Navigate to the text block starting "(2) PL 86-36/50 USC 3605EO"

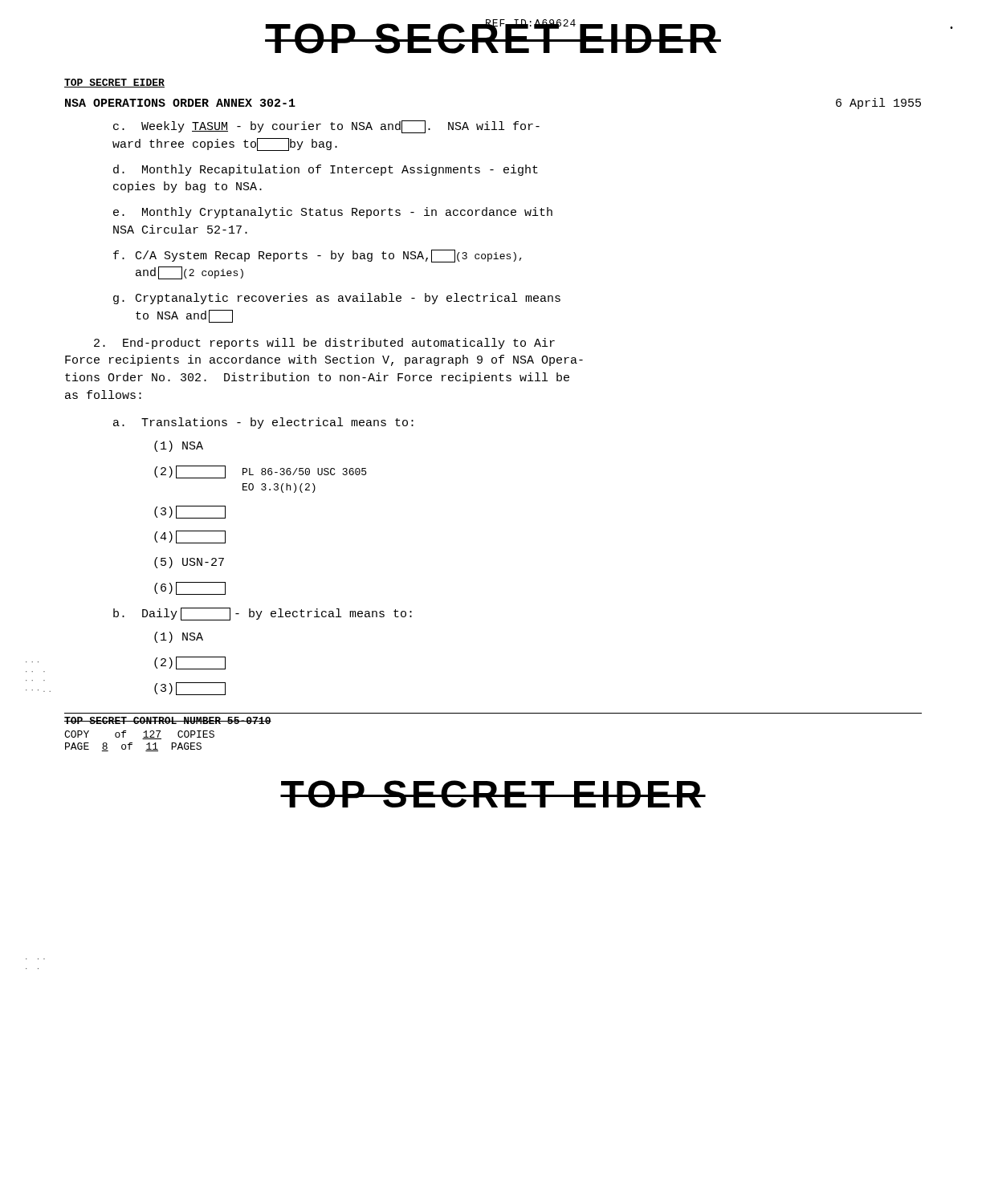(260, 480)
